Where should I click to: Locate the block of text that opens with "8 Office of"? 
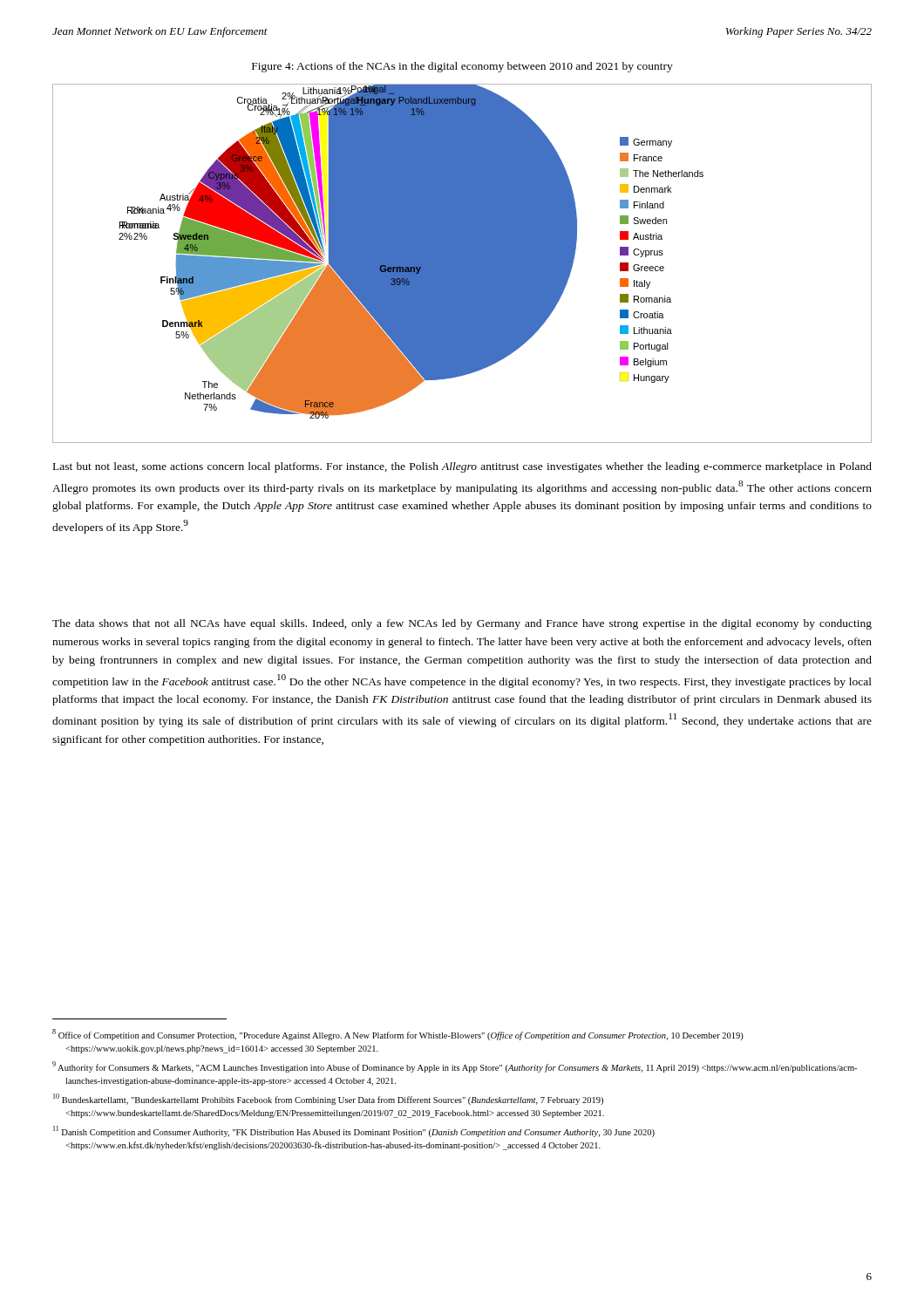click(x=462, y=1089)
